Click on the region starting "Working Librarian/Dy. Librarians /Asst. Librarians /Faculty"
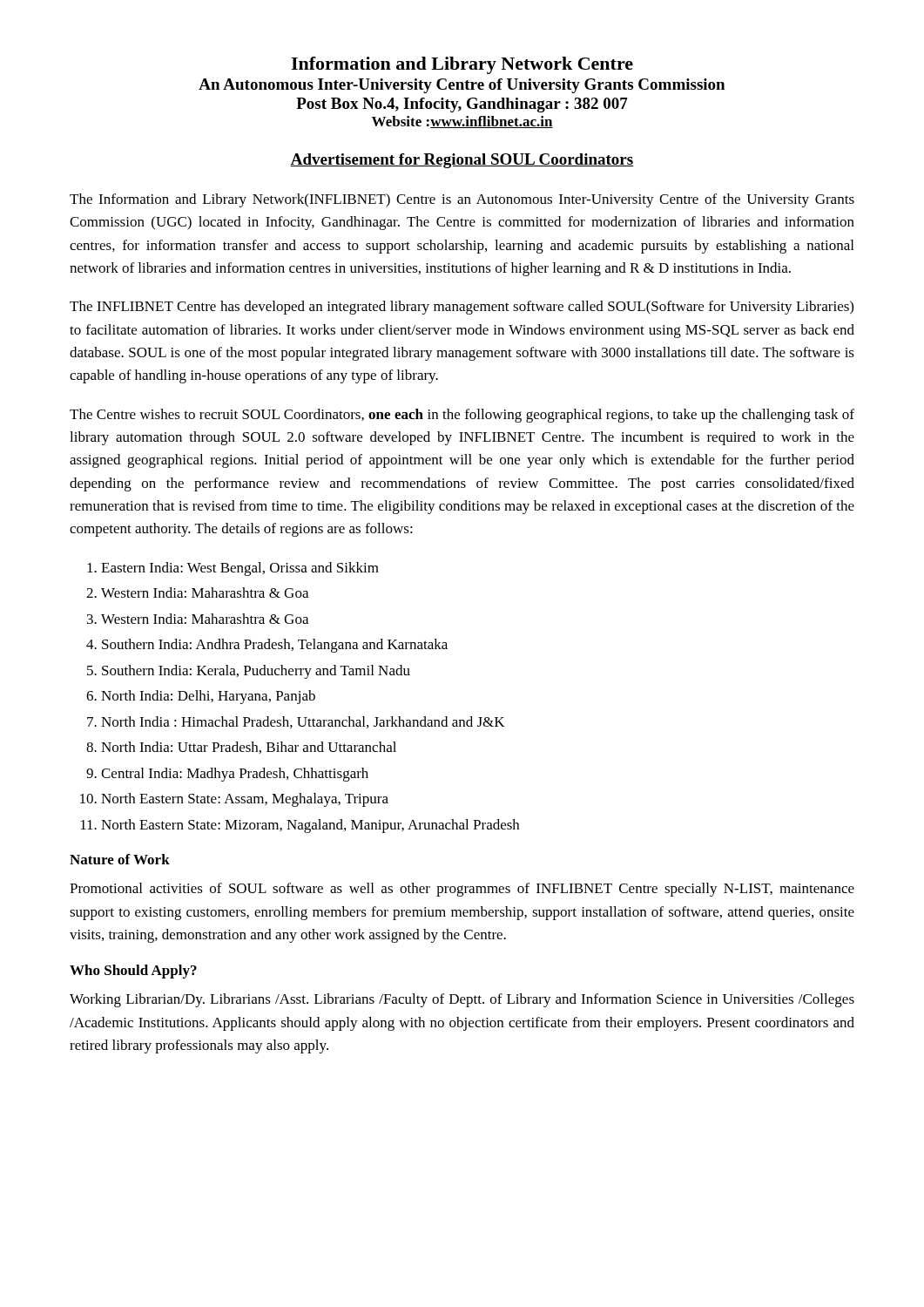This screenshot has height=1307, width=924. pos(462,1022)
